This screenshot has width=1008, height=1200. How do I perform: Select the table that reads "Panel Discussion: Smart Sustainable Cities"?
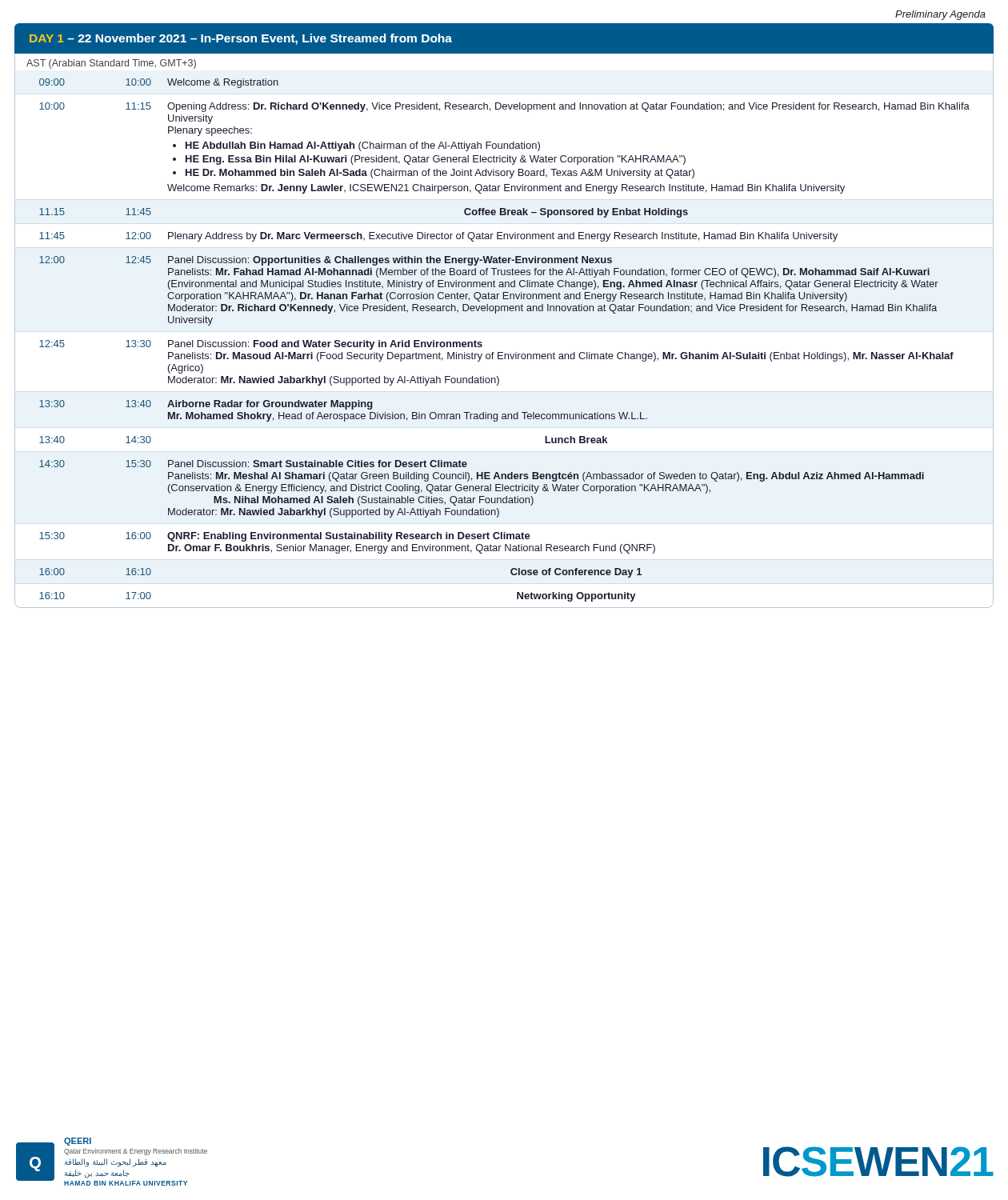[x=504, y=339]
